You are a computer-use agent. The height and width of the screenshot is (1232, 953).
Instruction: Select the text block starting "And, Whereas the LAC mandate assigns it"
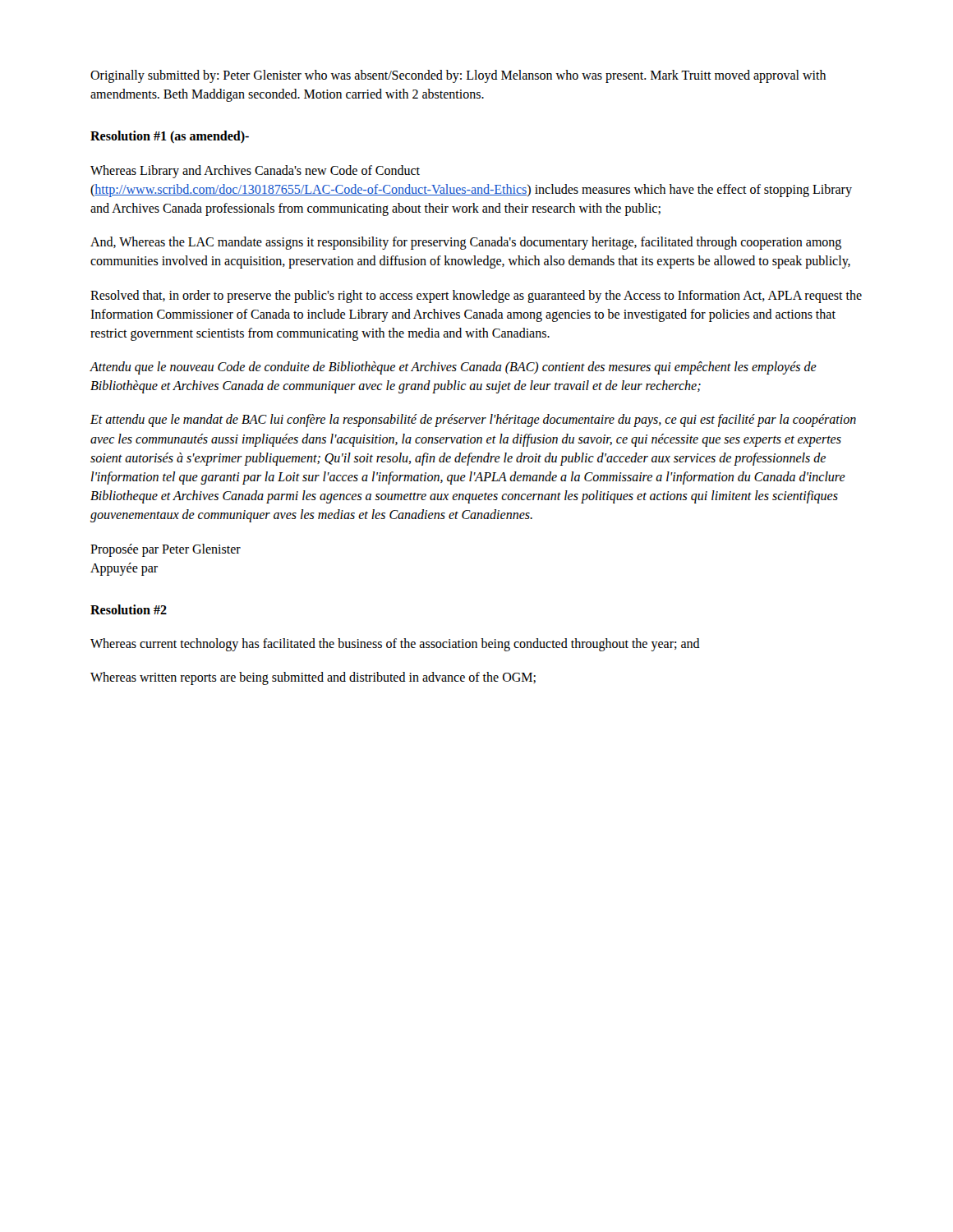click(x=471, y=252)
